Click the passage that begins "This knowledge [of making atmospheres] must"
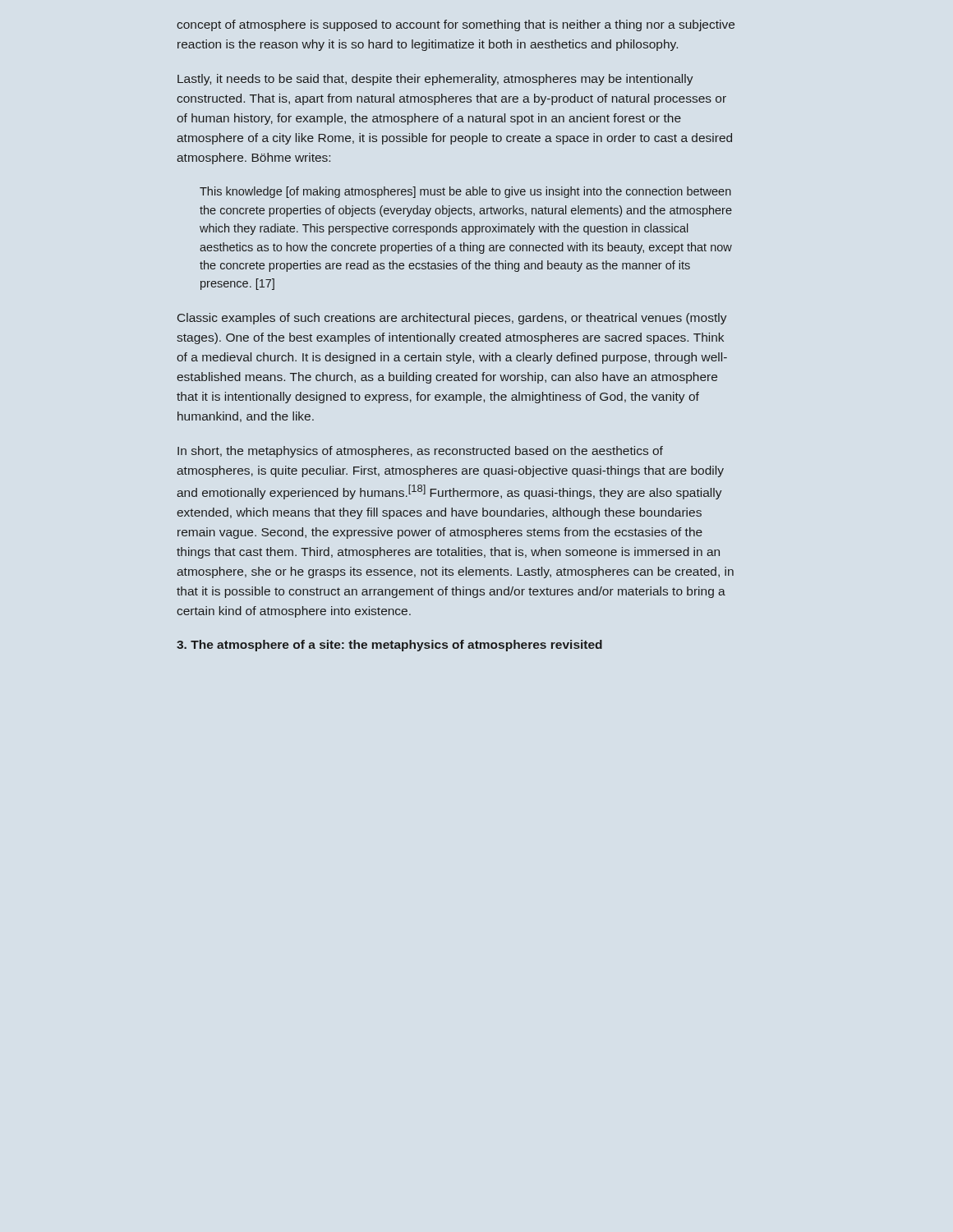This screenshot has height=1232, width=953. click(466, 238)
